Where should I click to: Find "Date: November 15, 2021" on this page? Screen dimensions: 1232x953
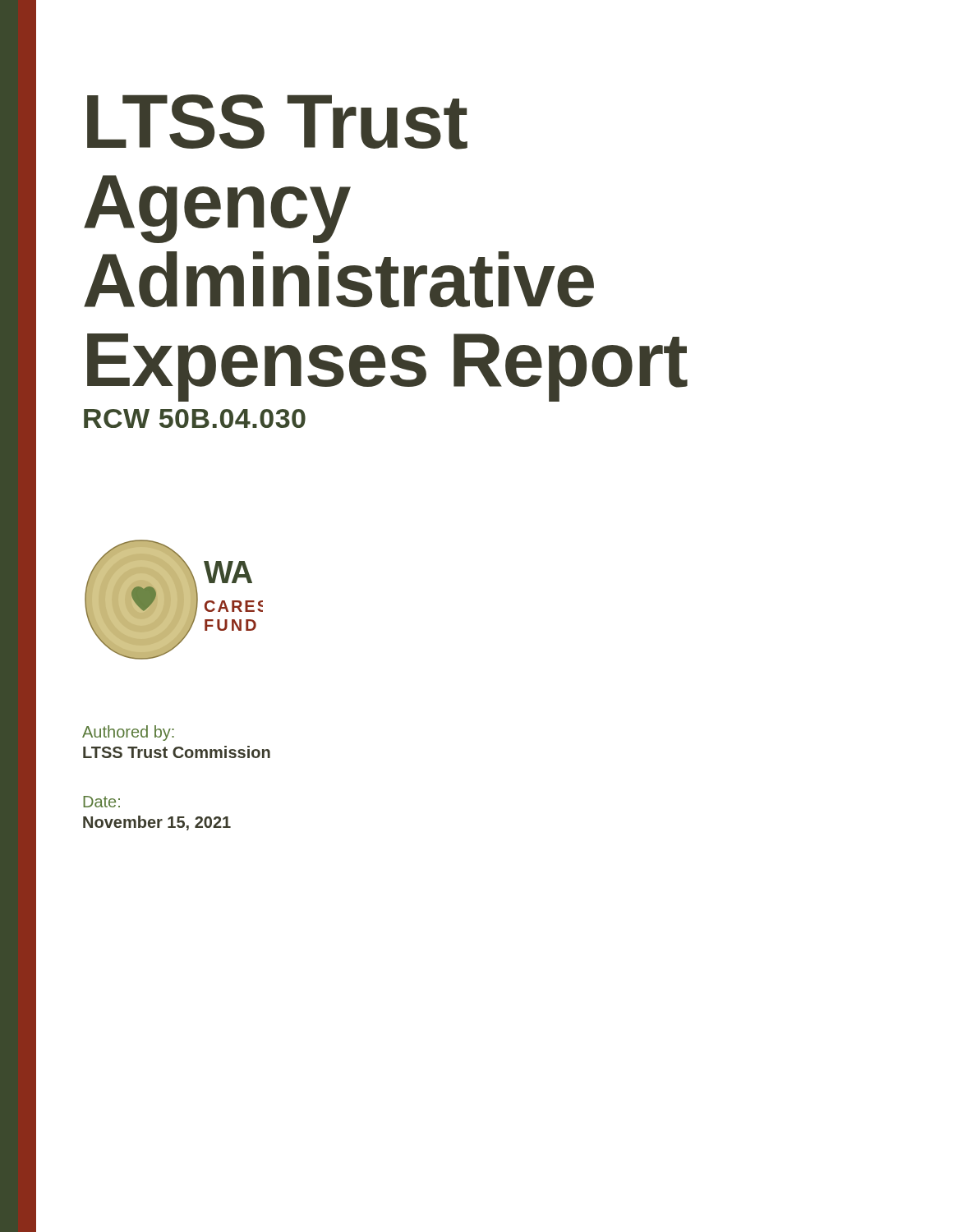coord(101,802)
